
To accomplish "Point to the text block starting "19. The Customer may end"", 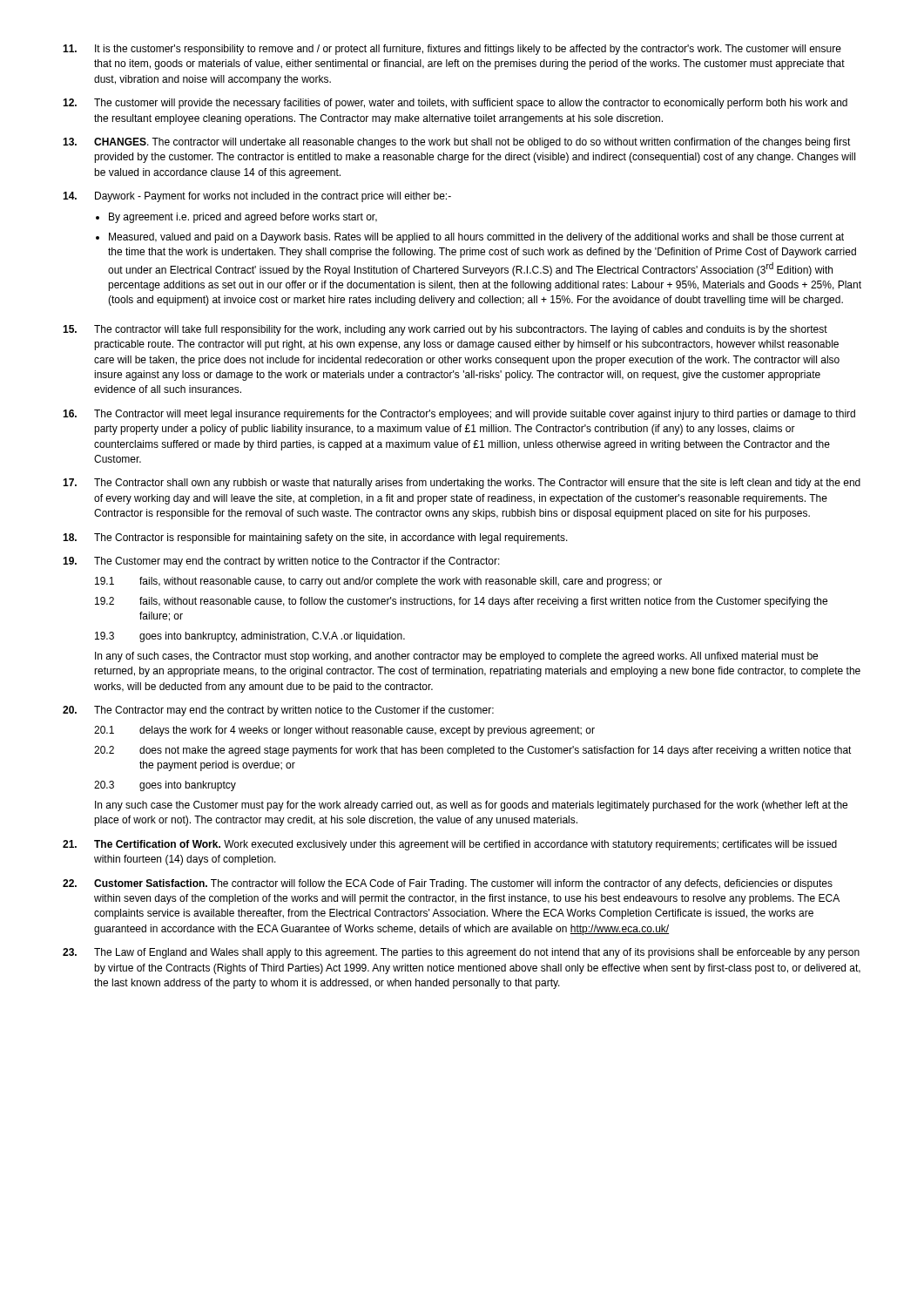I will tap(281, 562).
